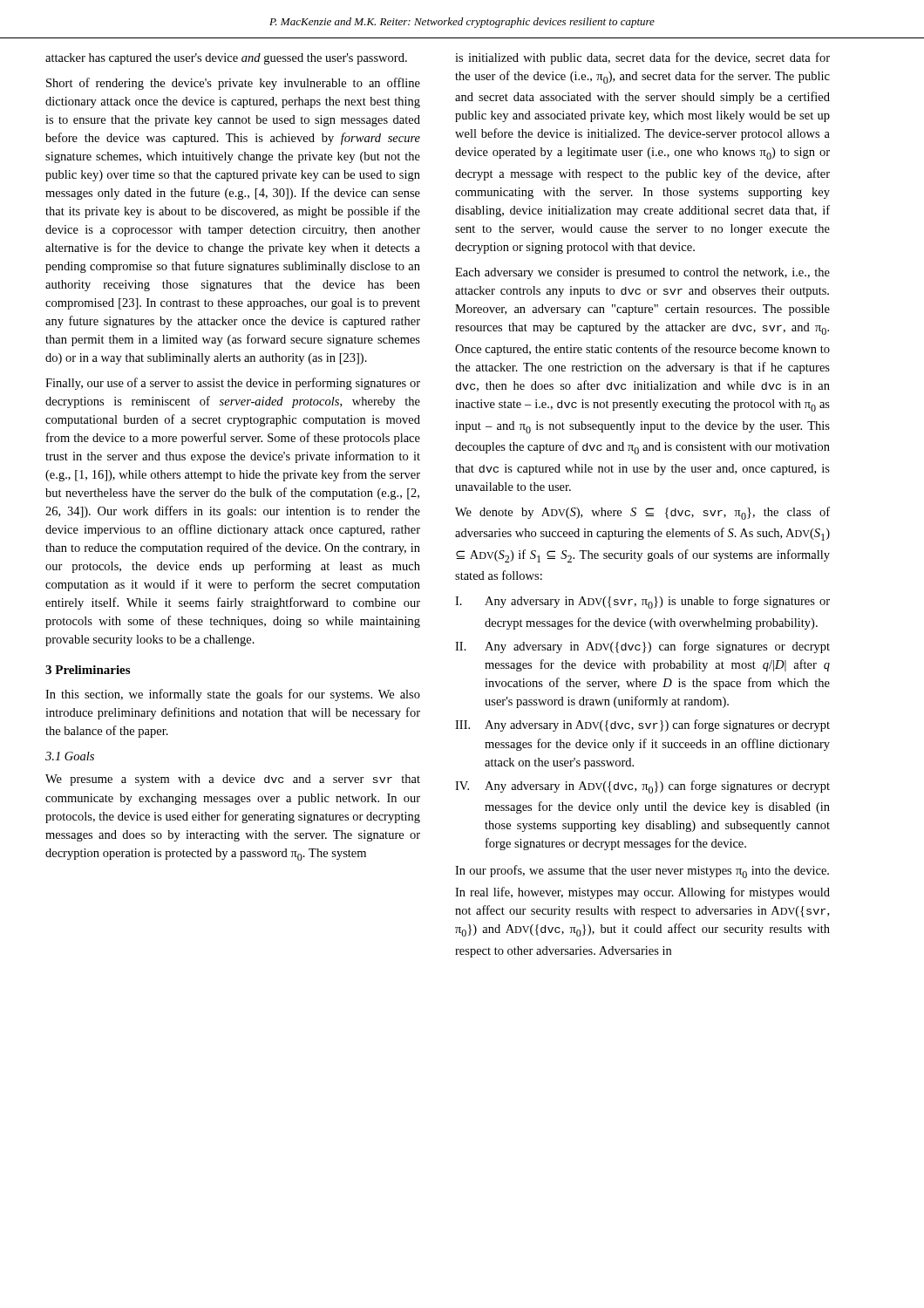The width and height of the screenshot is (924, 1308).
Task: Find the passage starting "III. Any adversary in ADV({dvc,"
Action: (x=642, y=744)
